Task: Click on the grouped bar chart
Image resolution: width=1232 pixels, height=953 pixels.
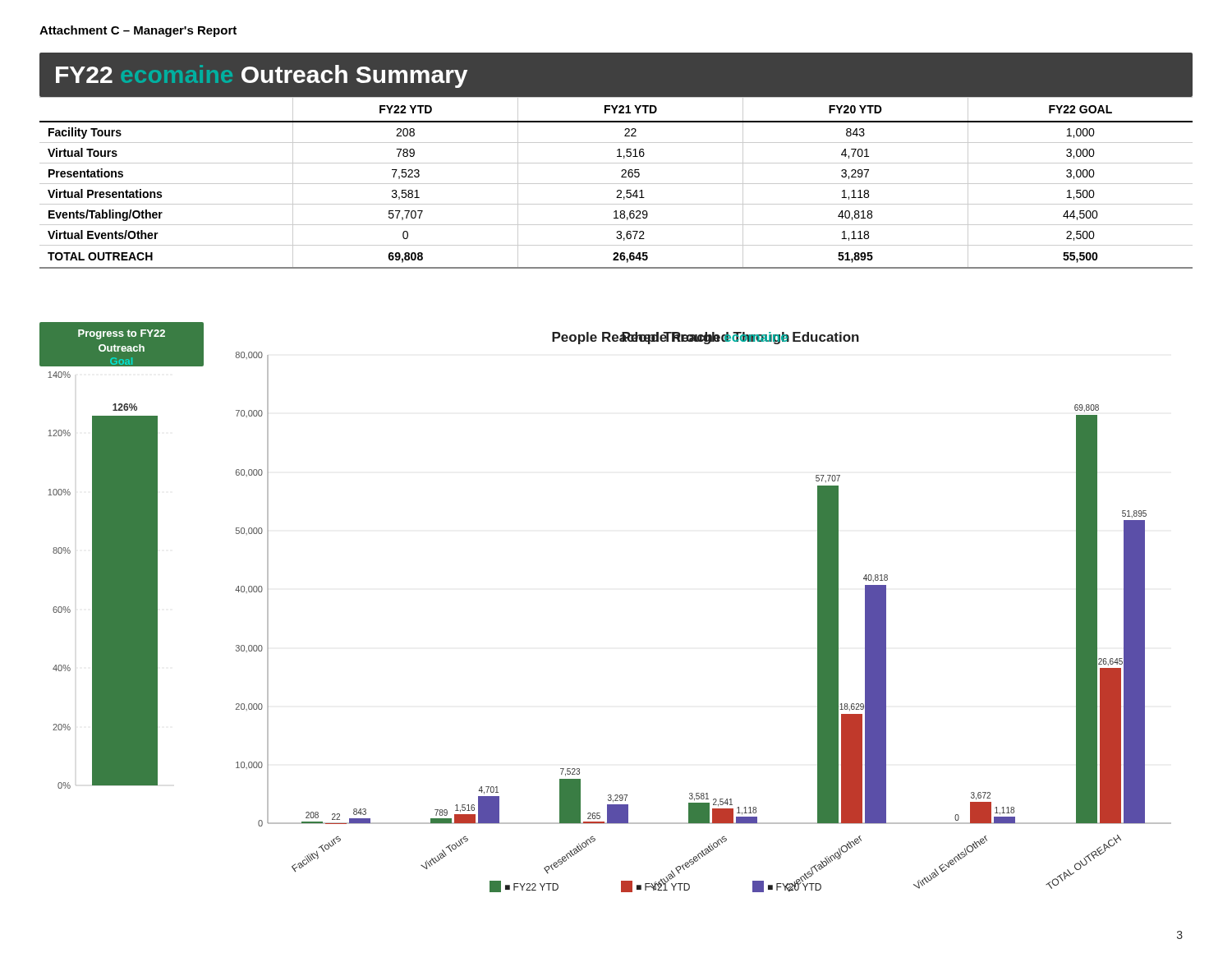Action: [x=706, y=621]
